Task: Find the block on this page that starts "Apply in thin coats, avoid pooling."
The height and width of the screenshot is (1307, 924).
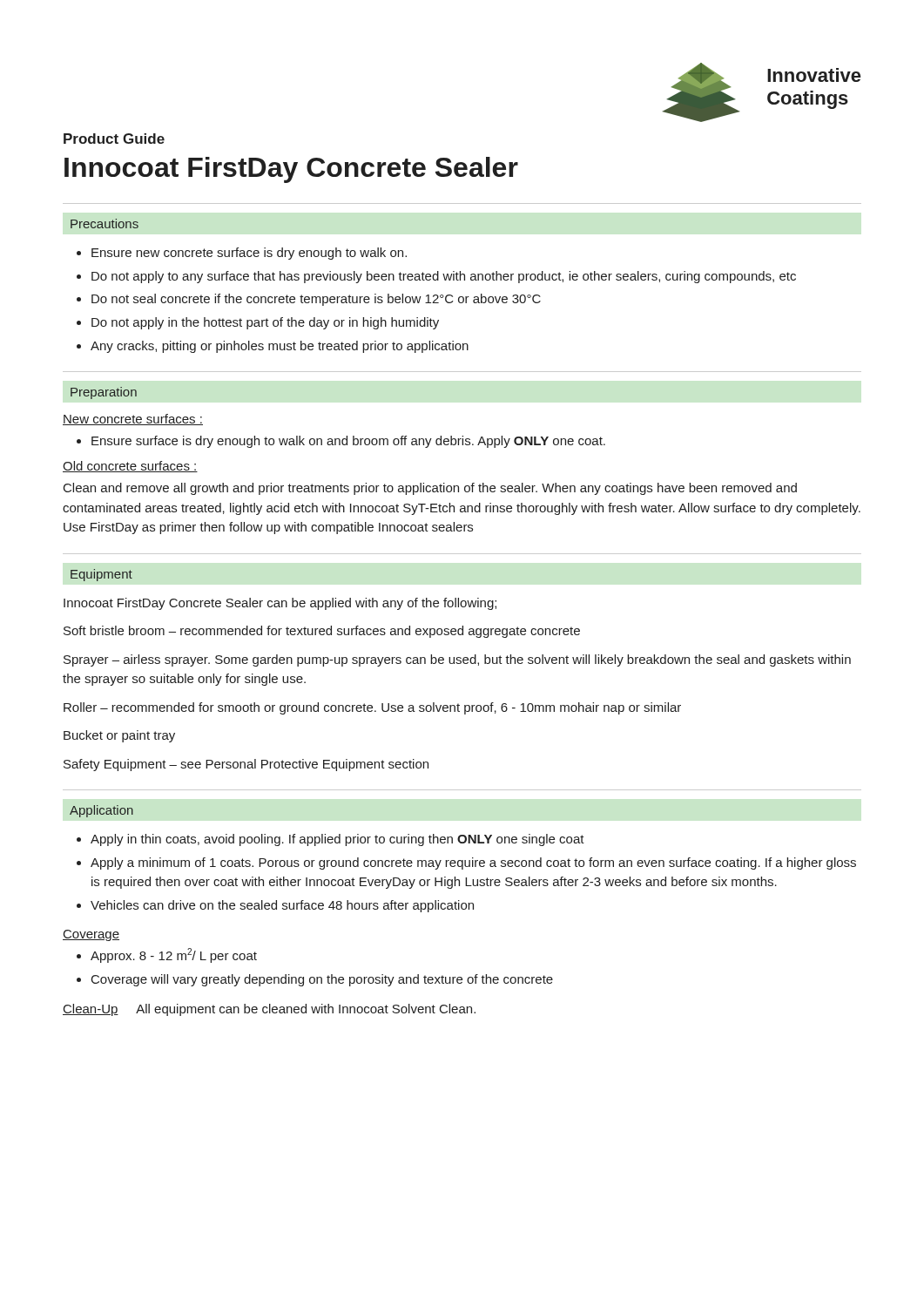Action: pyautogui.click(x=337, y=839)
